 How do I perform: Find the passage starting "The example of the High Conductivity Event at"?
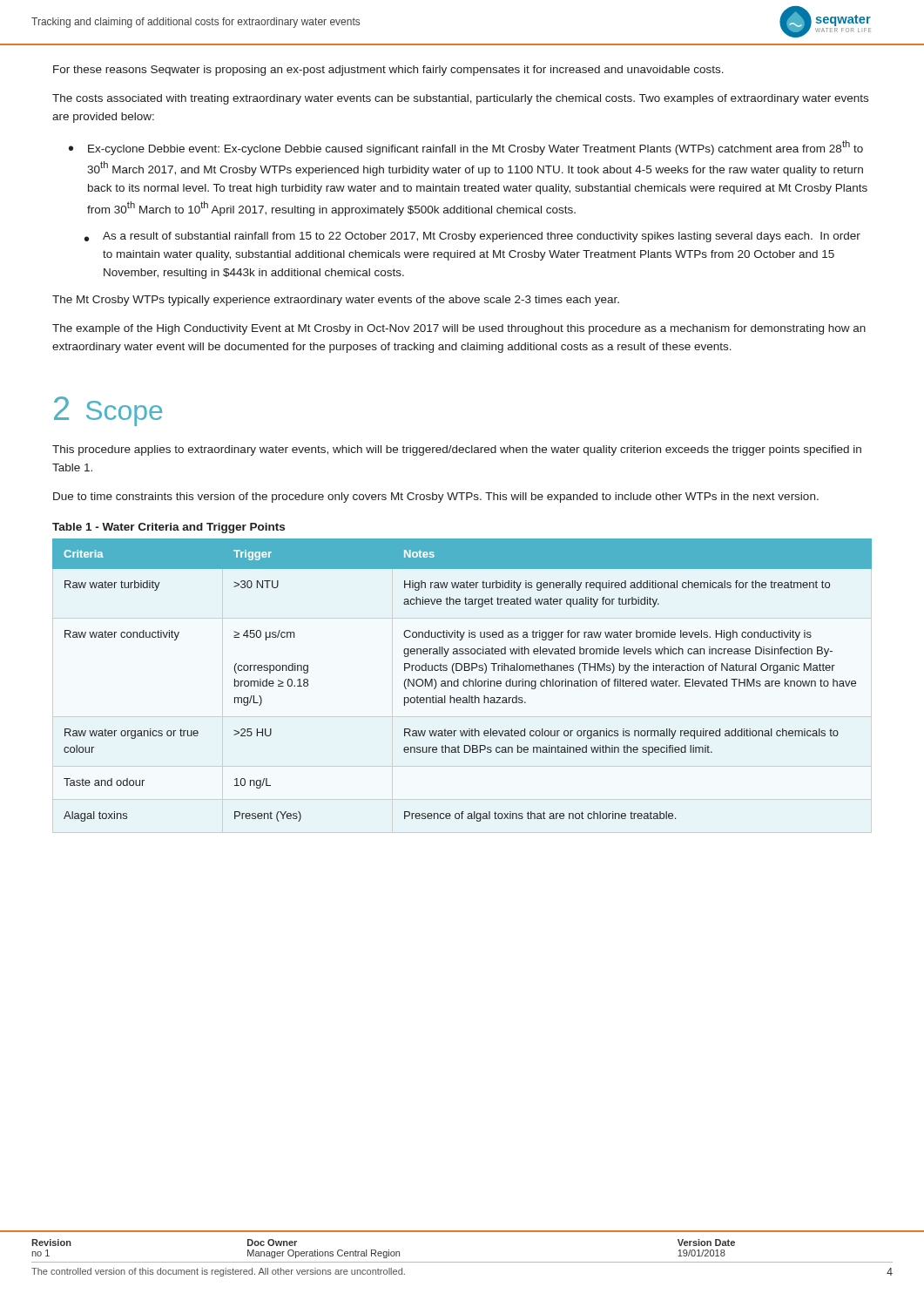click(x=459, y=337)
